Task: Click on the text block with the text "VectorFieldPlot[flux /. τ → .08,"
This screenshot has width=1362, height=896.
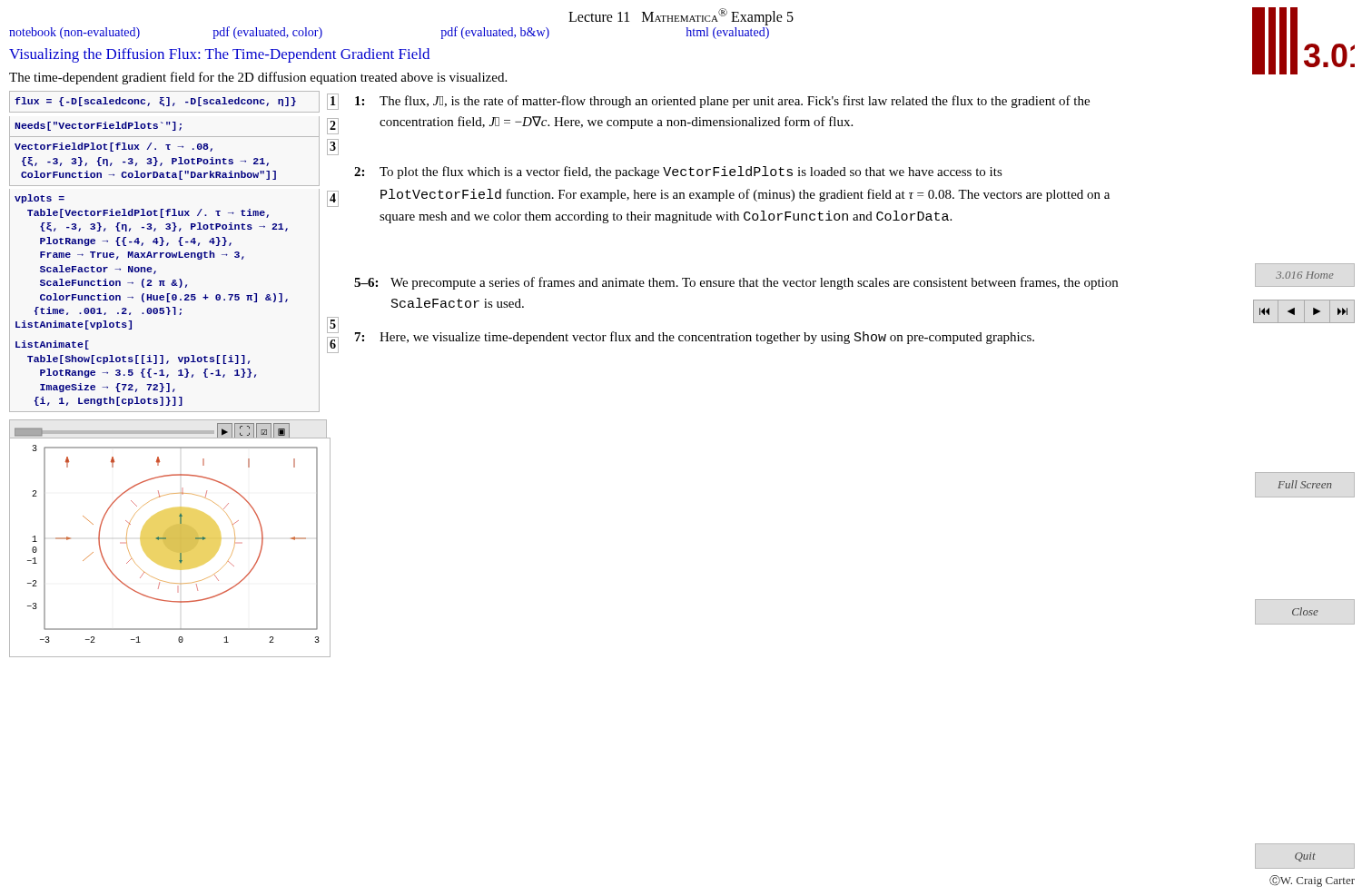Action: coord(165,161)
